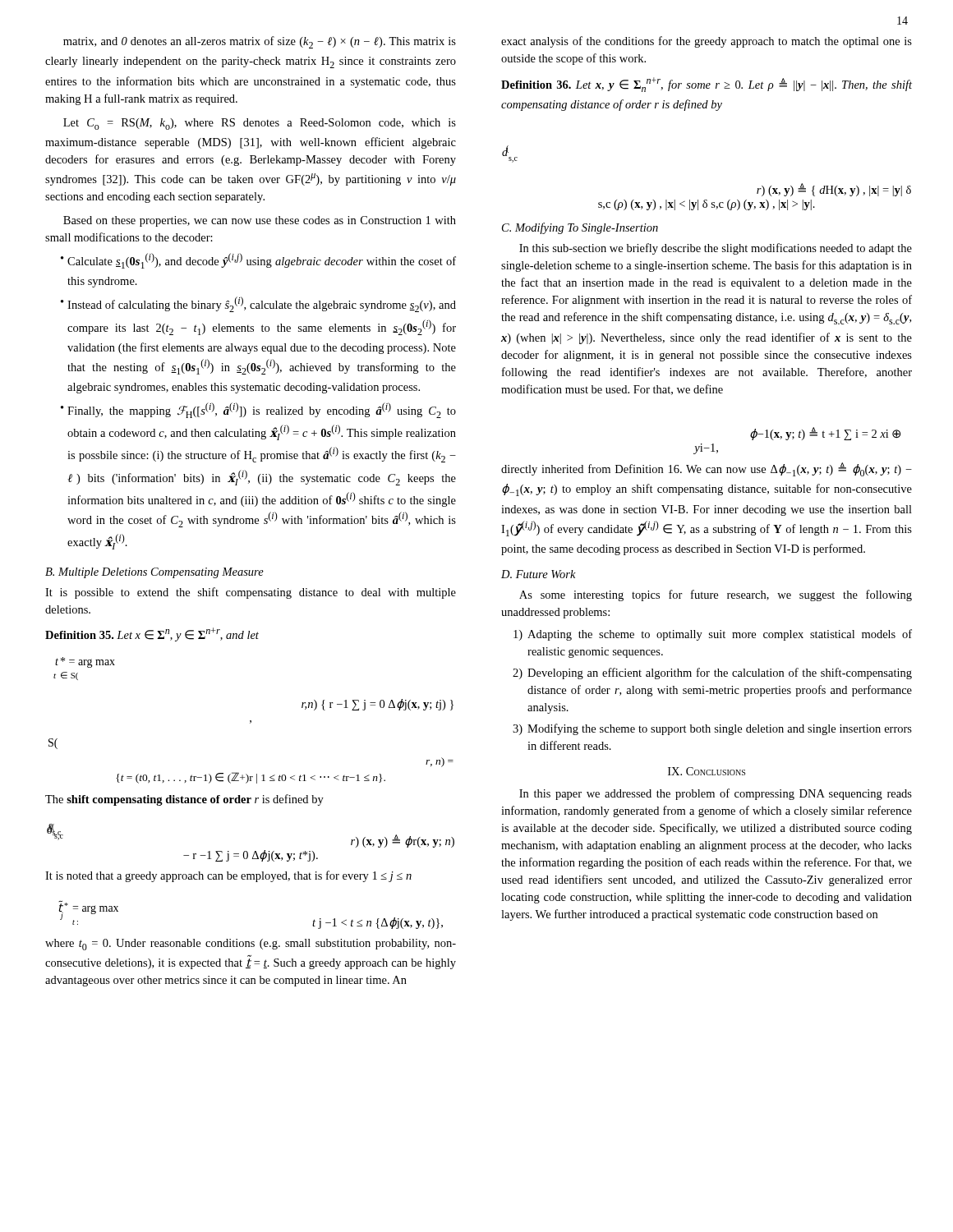953x1232 pixels.
Task: Locate the text block that says "directly inherited from Definition 16. We can now"
Action: [x=707, y=509]
